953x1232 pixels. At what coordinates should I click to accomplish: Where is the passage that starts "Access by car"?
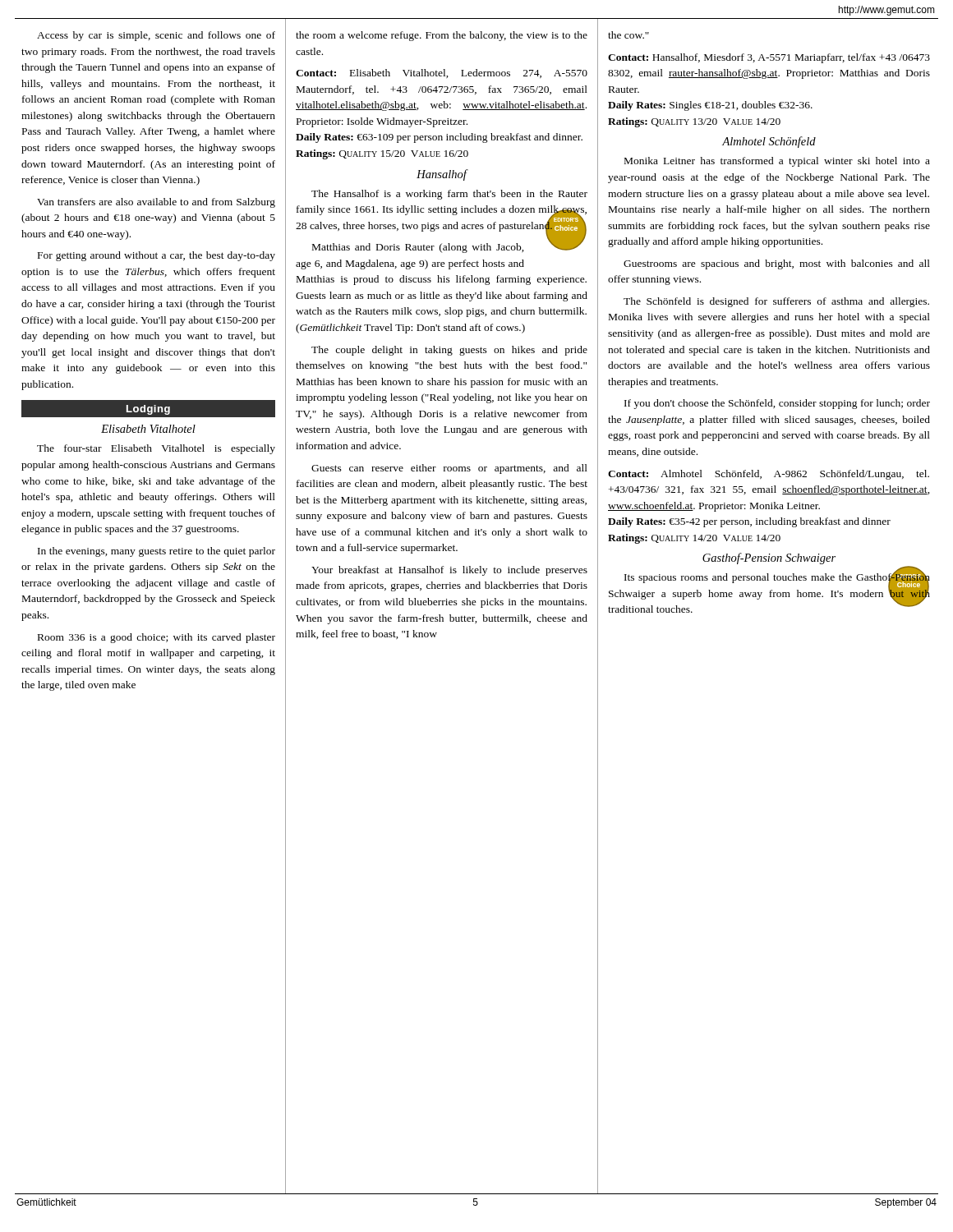[148, 107]
